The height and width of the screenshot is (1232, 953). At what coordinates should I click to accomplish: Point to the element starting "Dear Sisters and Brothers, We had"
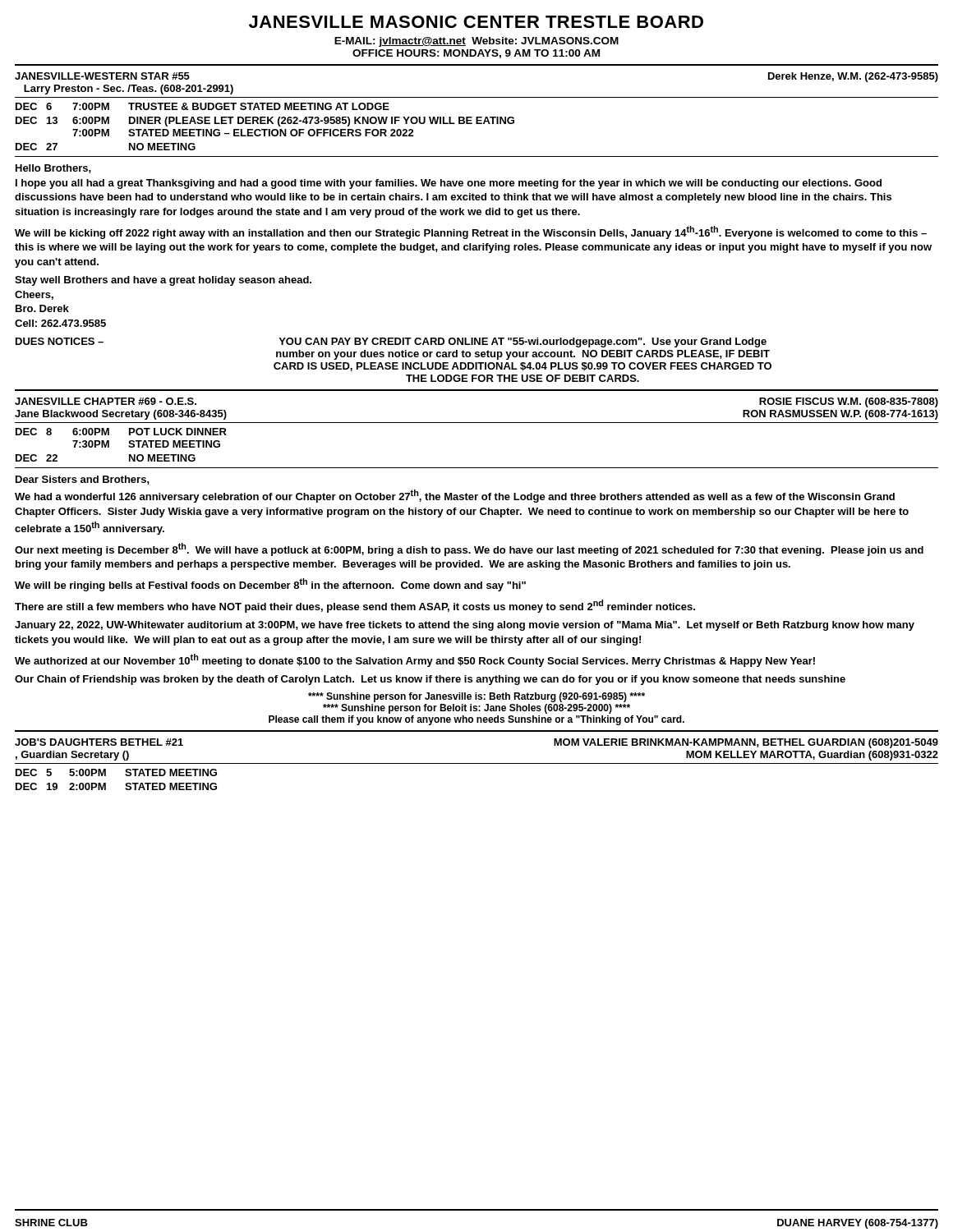click(462, 504)
